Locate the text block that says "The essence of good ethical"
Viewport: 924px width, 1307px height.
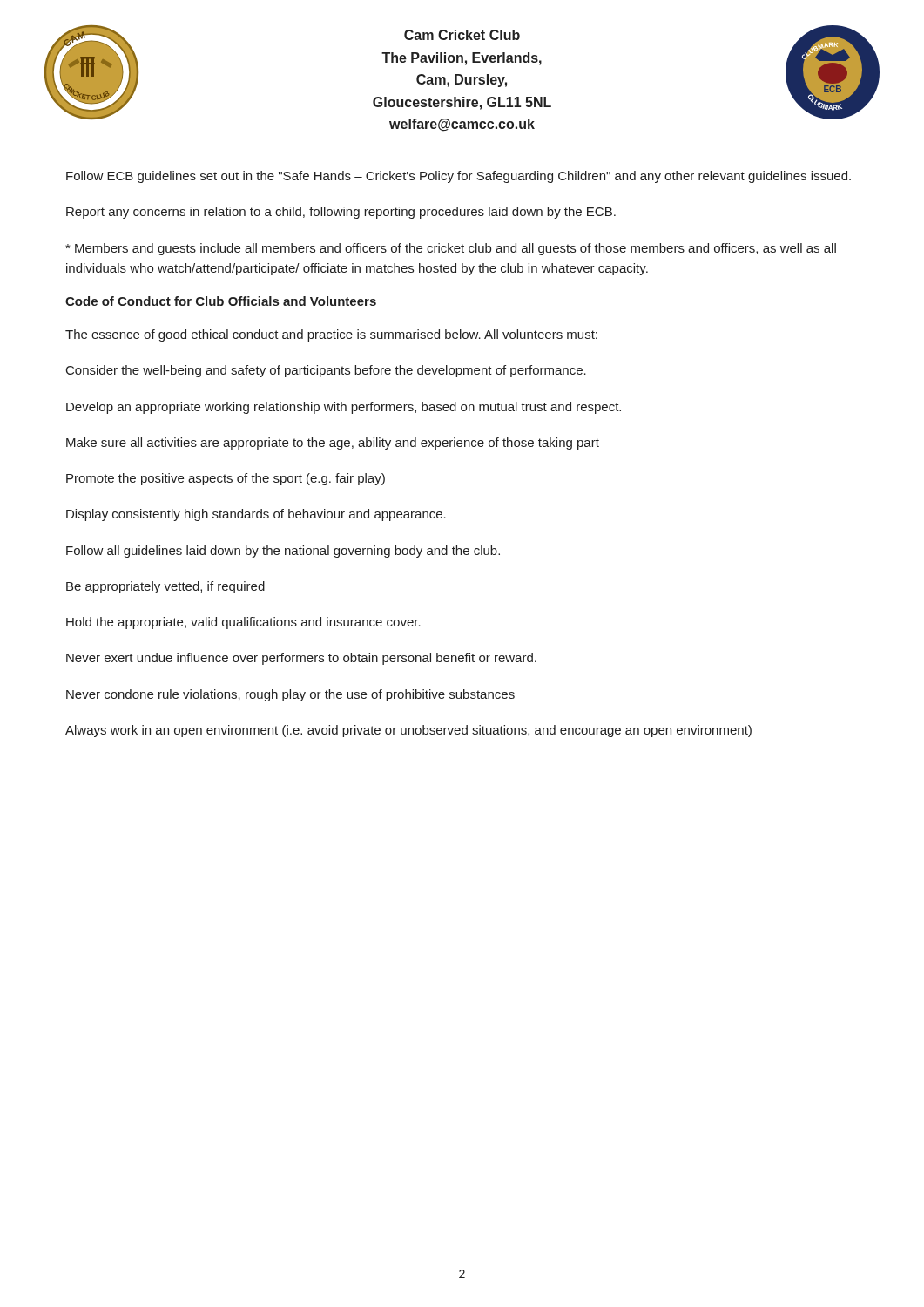332,334
